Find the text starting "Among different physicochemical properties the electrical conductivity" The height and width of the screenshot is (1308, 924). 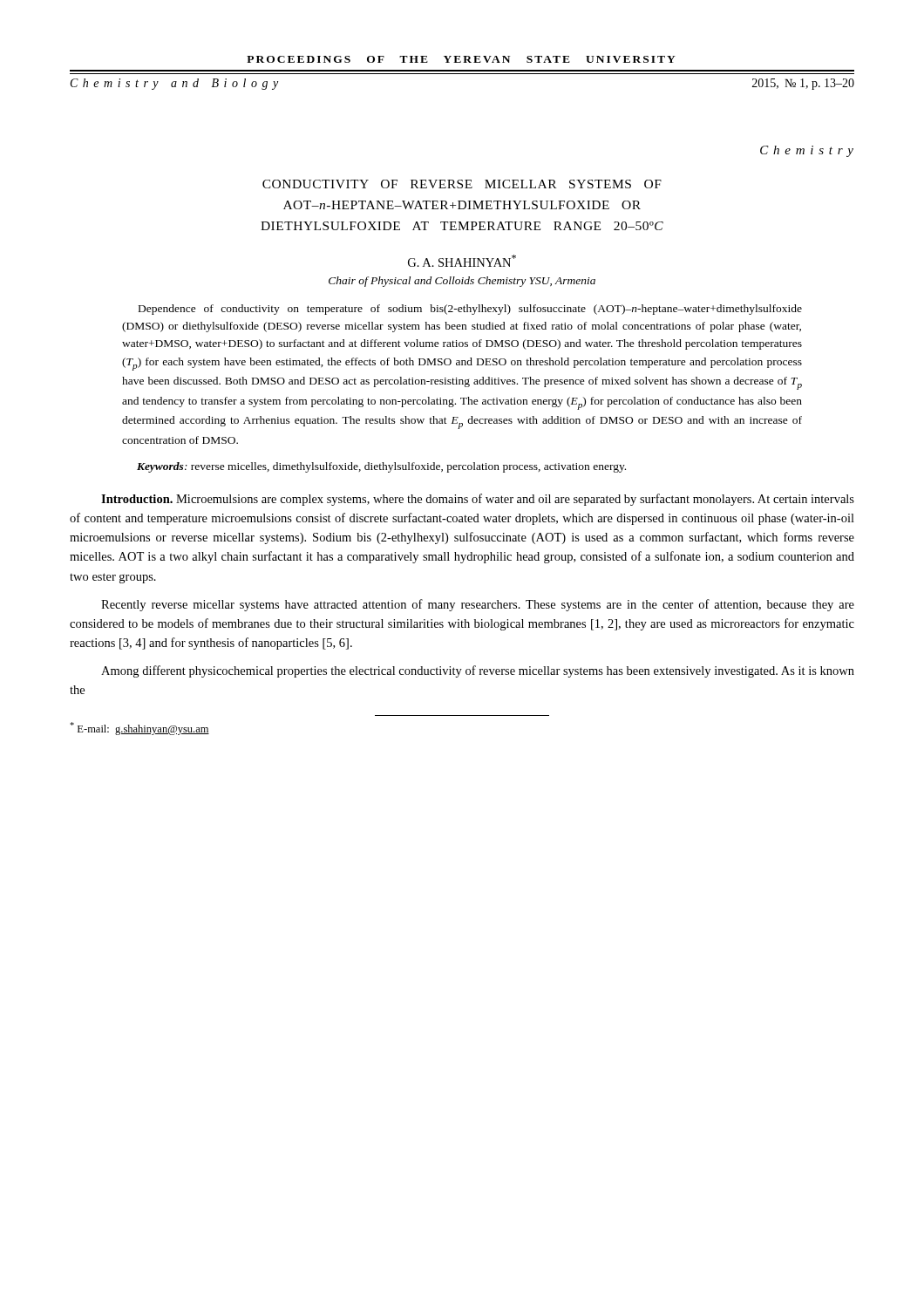(462, 680)
